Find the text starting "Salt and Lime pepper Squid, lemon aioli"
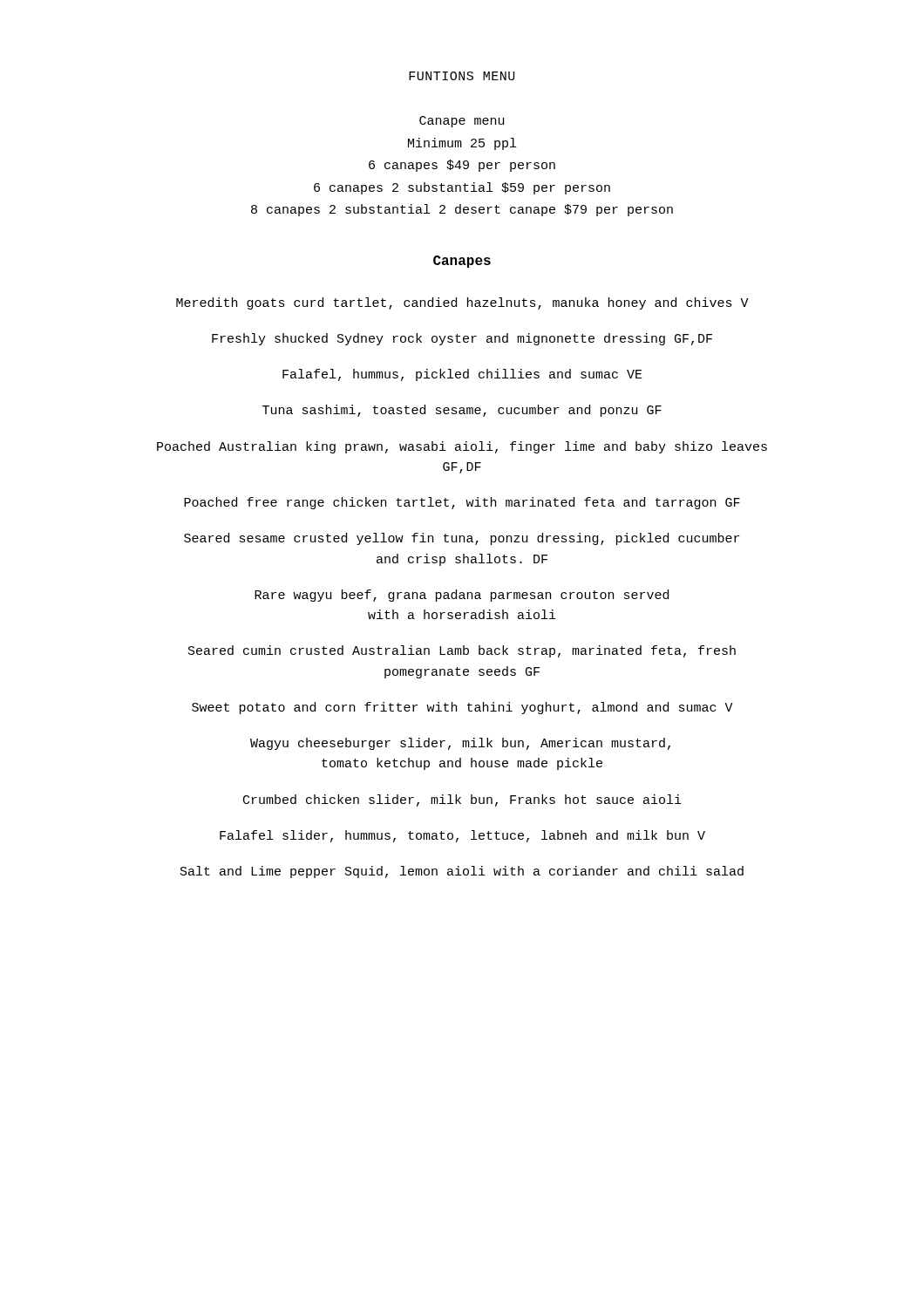 point(462,872)
